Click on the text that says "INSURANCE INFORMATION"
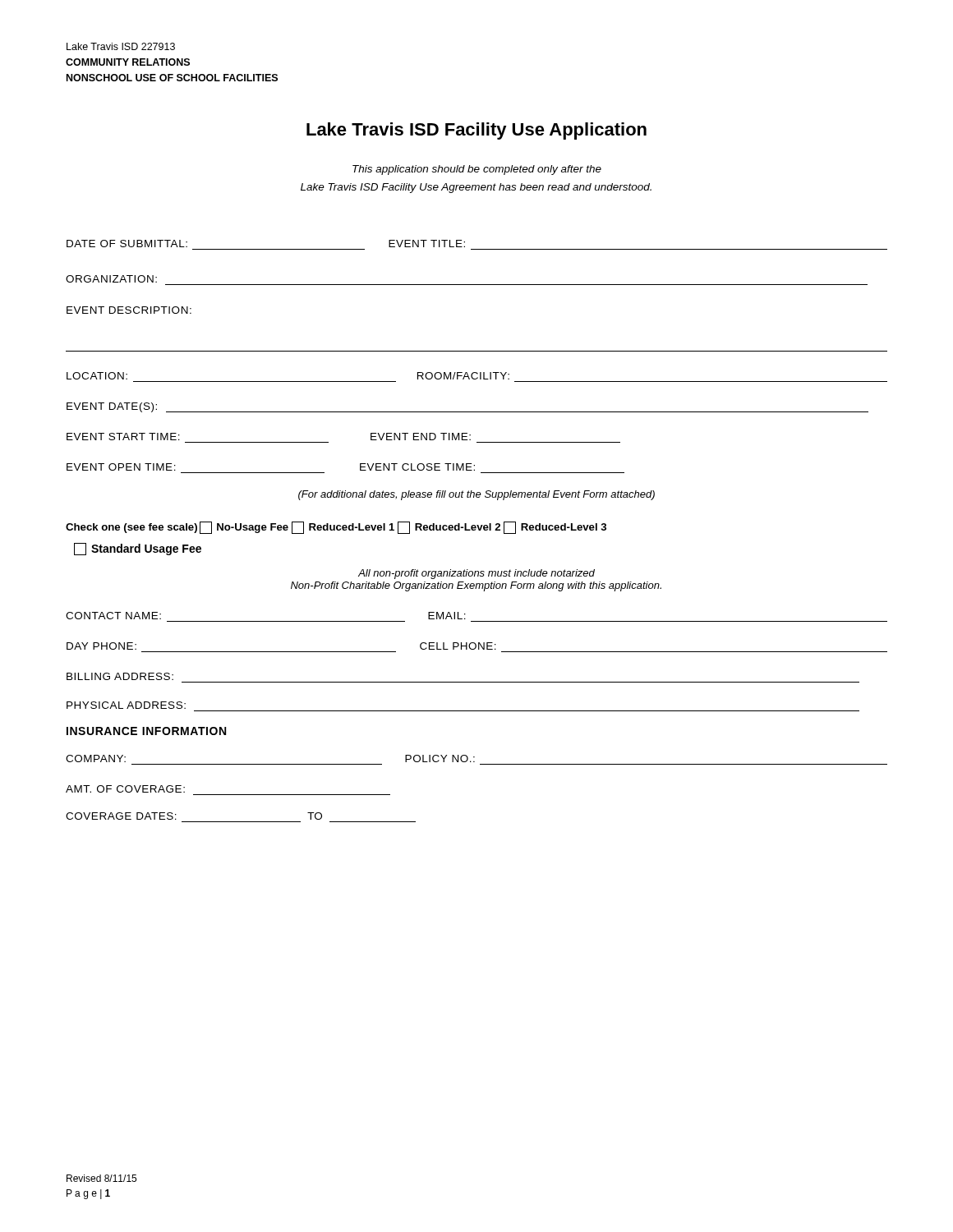 (147, 731)
